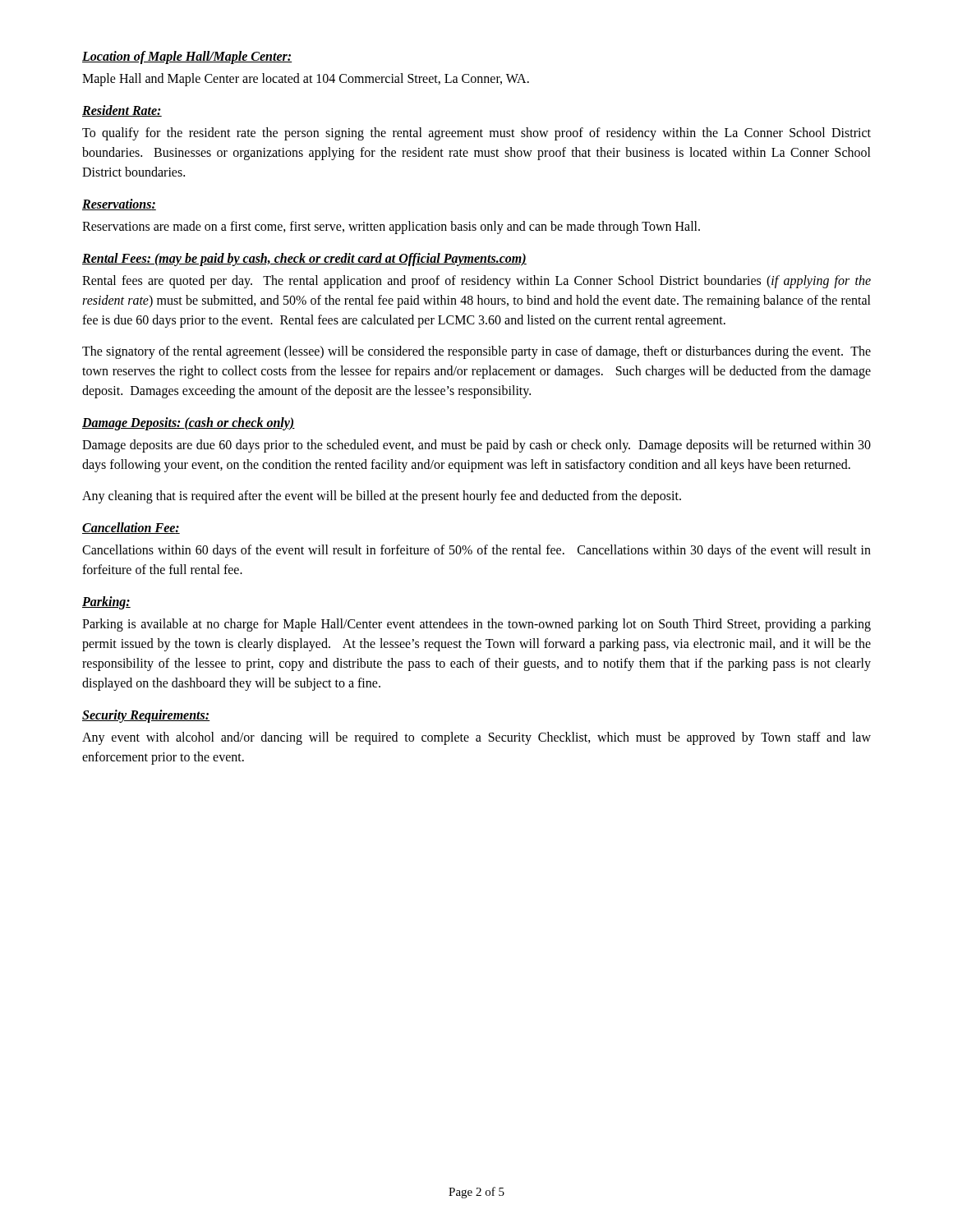Select the section header with the text "Rental Fees: (may be"
953x1232 pixels.
[x=304, y=258]
